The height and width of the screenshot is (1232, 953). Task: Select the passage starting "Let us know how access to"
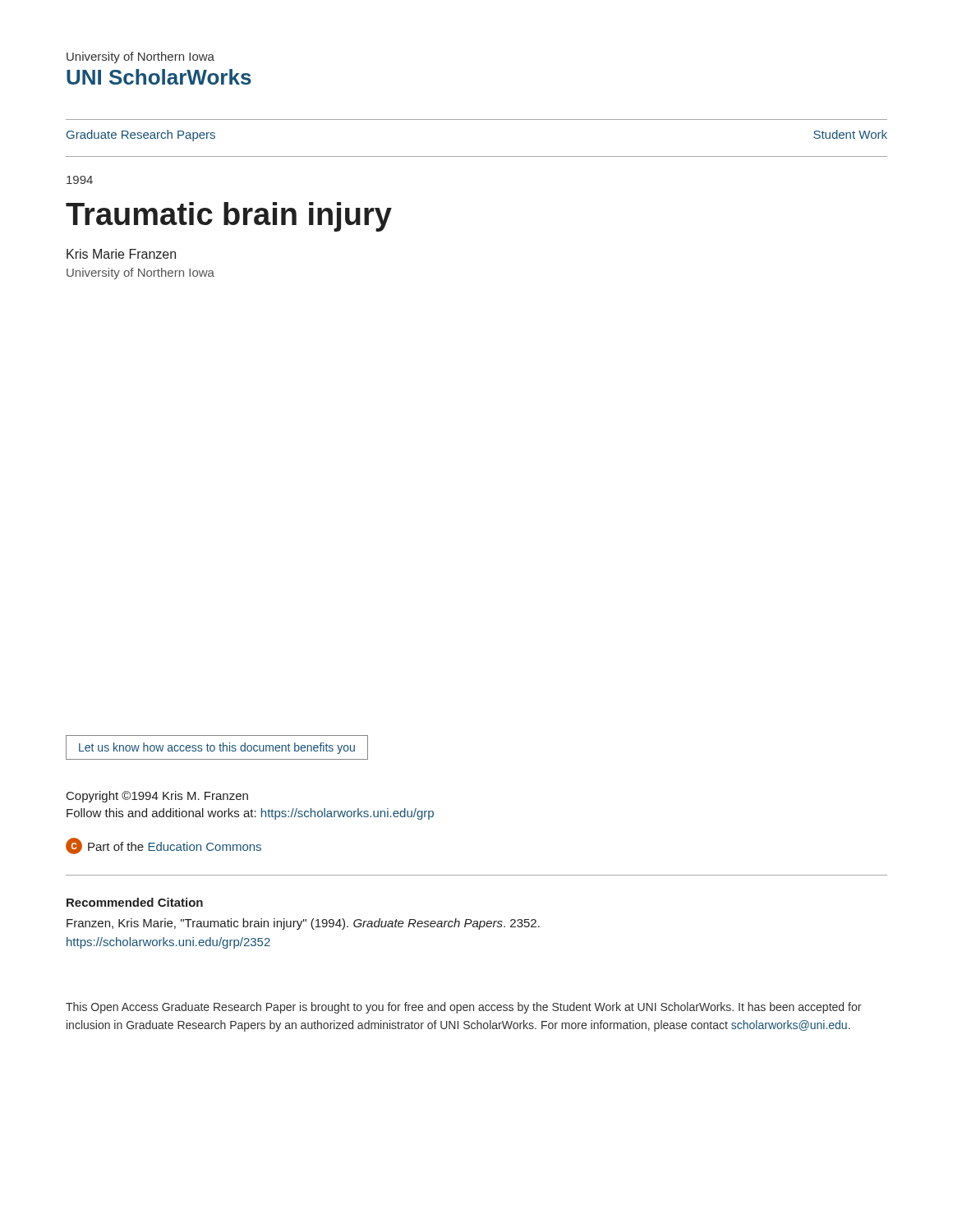217,747
